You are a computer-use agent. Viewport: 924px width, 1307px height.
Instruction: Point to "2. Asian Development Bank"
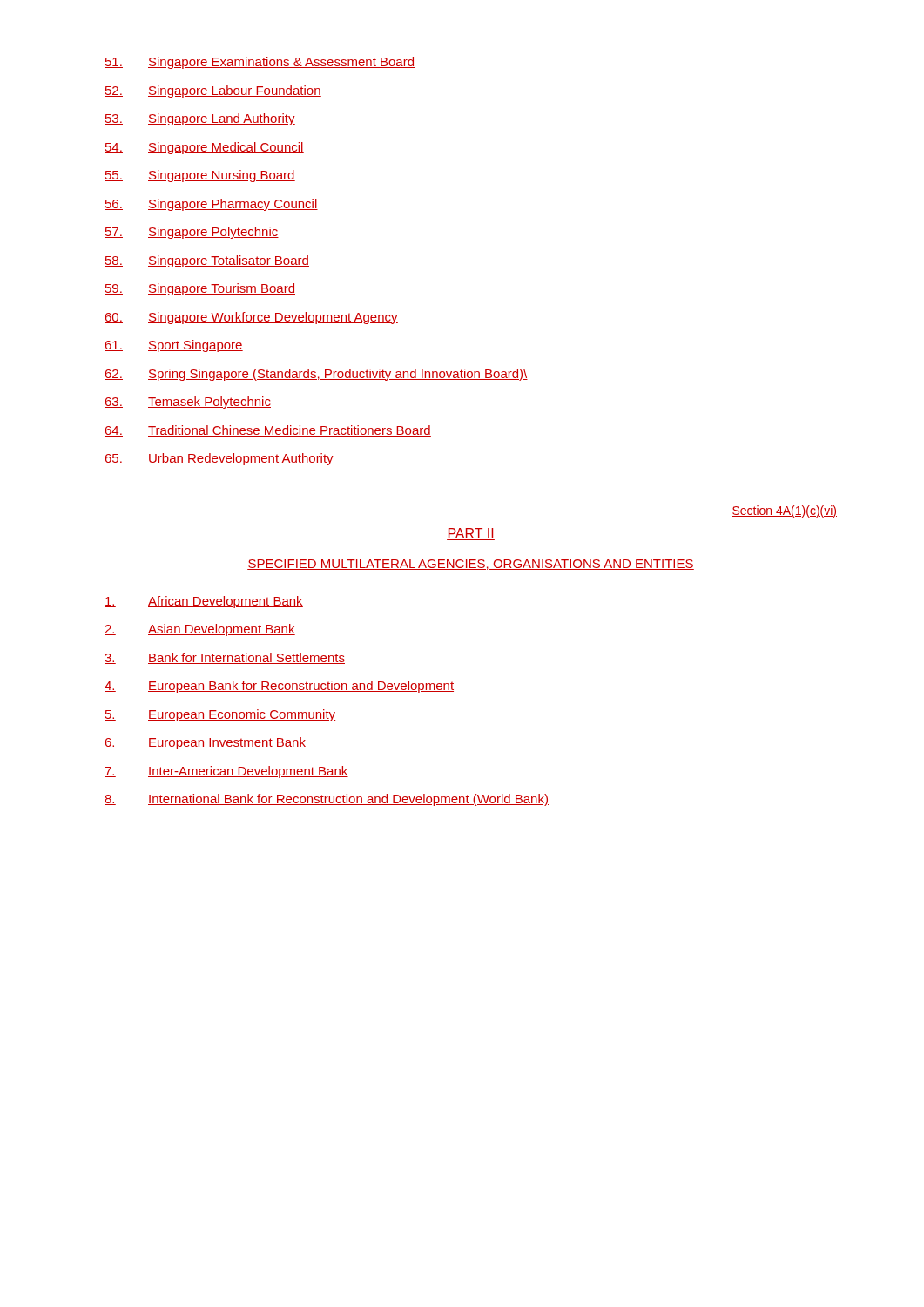(200, 629)
